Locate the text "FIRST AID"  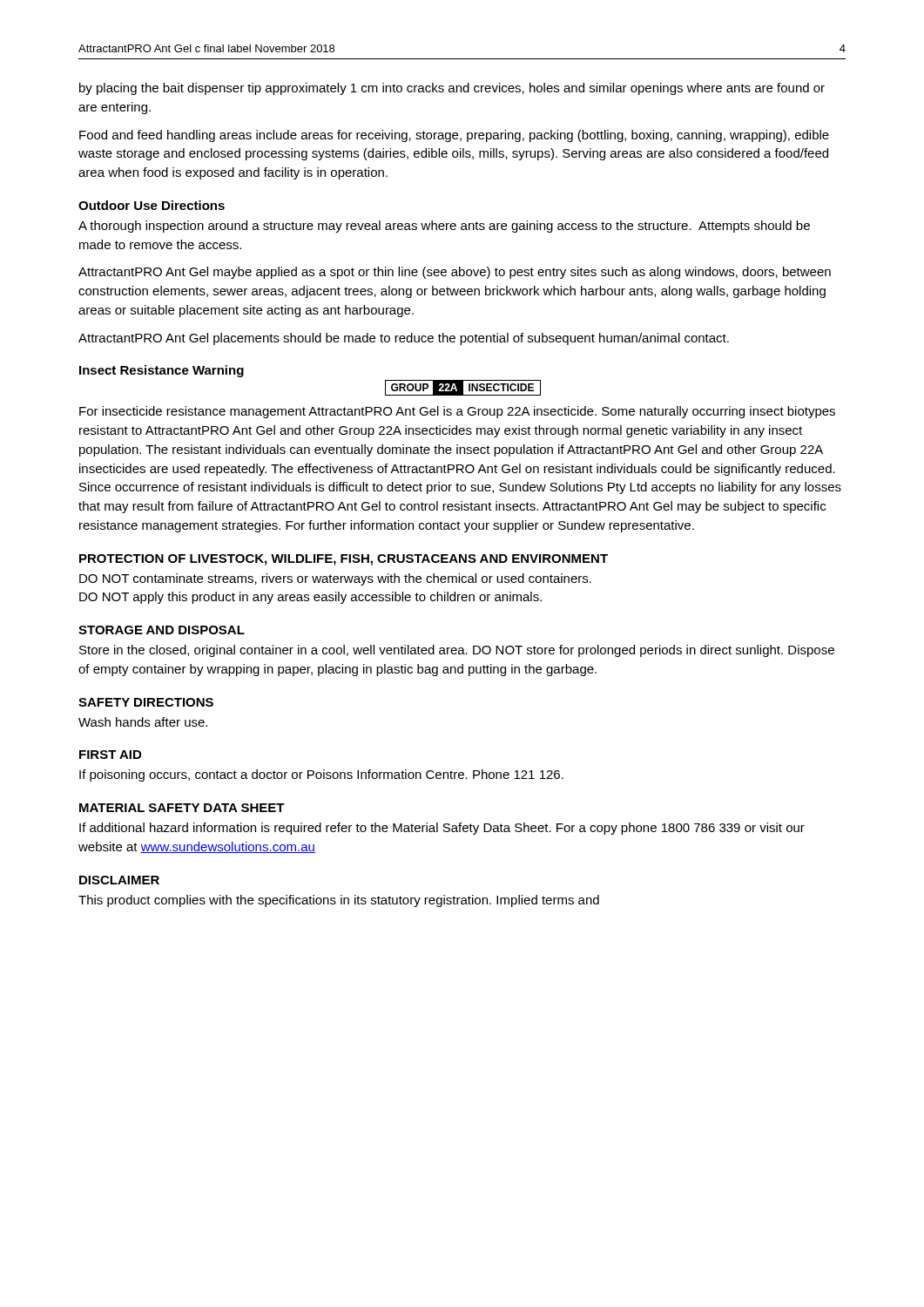110,754
